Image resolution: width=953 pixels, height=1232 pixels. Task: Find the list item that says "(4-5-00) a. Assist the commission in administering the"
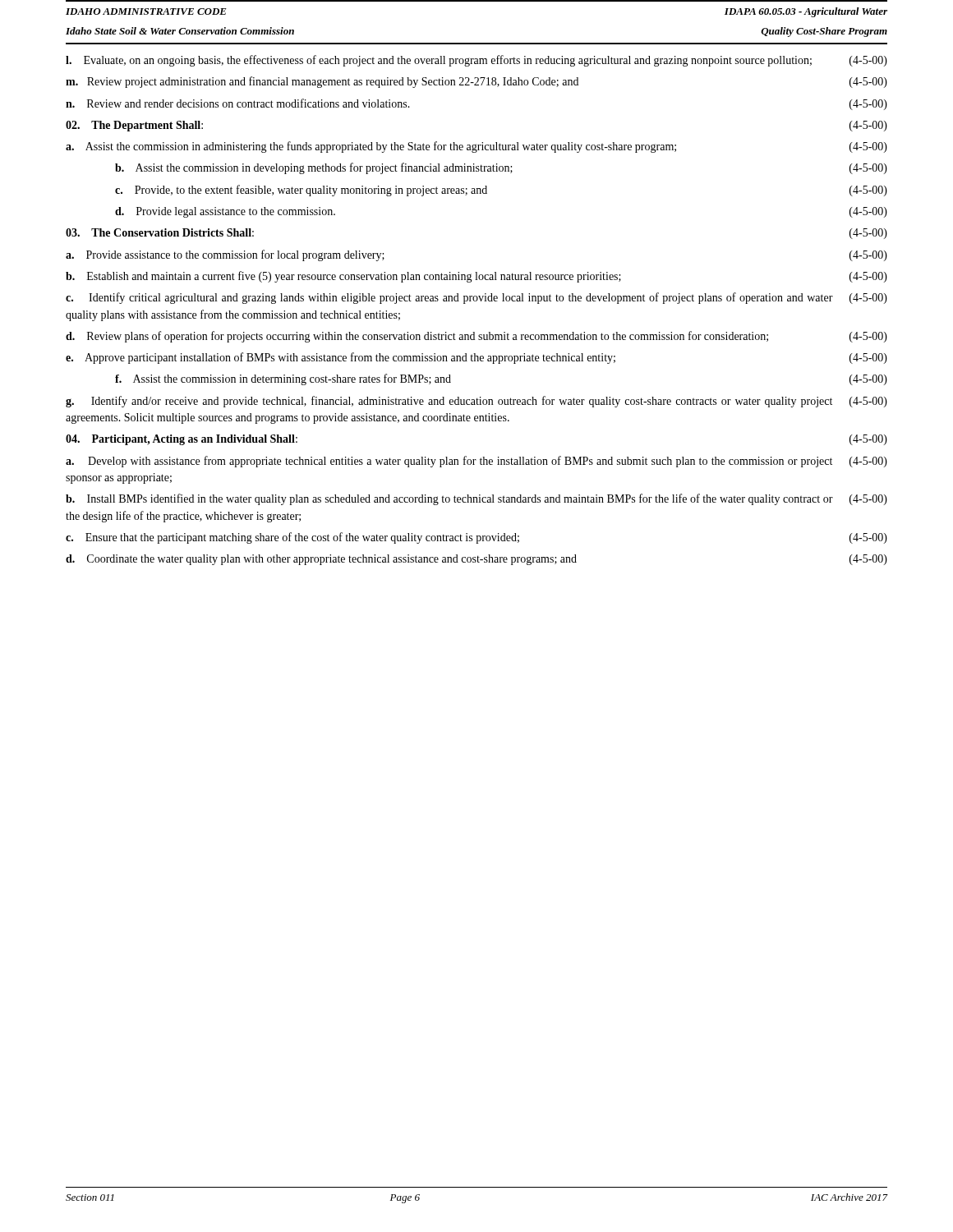coord(476,147)
